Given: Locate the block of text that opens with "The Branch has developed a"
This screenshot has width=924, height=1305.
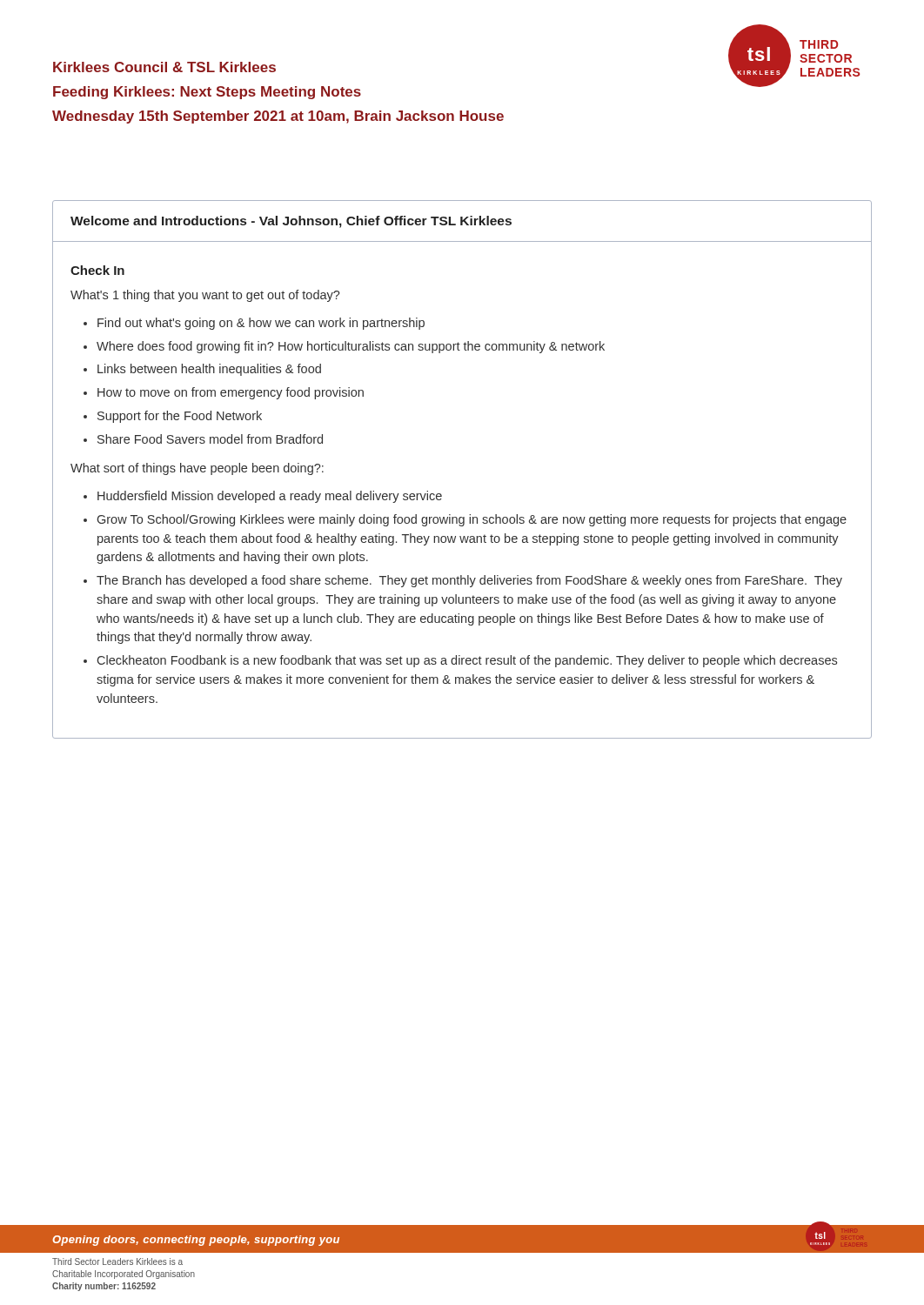Looking at the screenshot, I should click(469, 609).
